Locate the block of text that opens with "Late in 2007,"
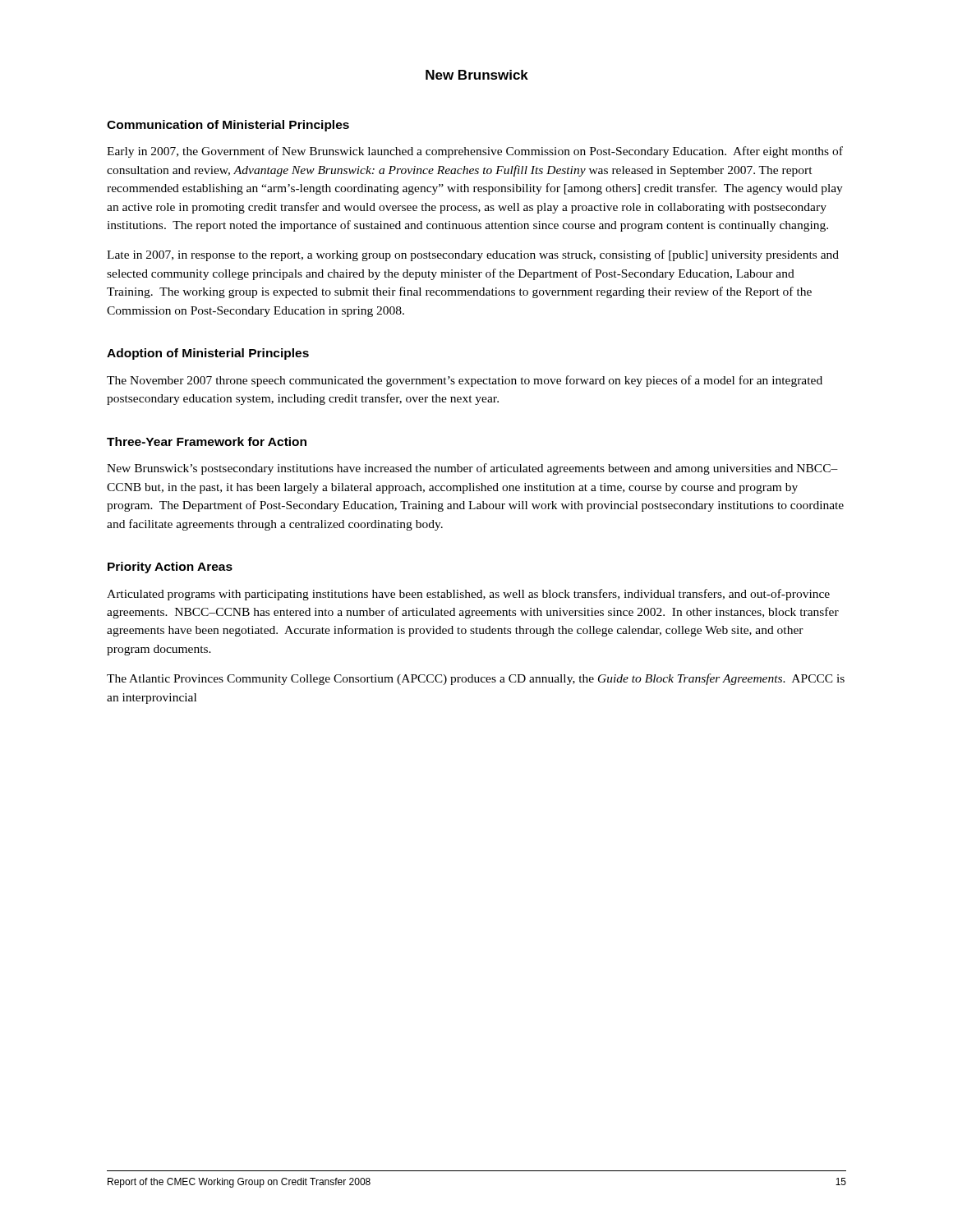 pyautogui.click(x=473, y=282)
